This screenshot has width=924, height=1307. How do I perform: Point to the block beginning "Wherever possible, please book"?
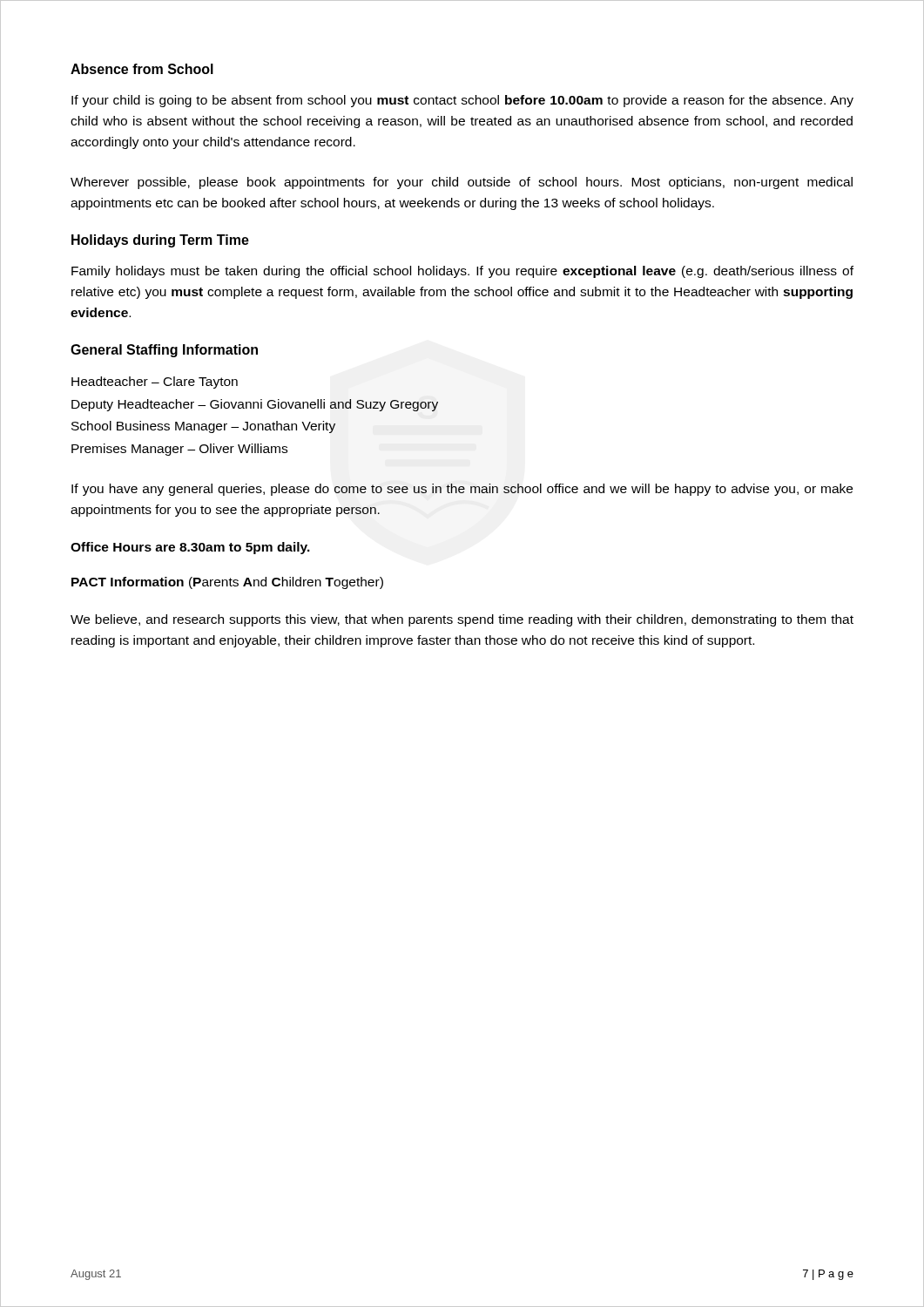click(462, 192)
